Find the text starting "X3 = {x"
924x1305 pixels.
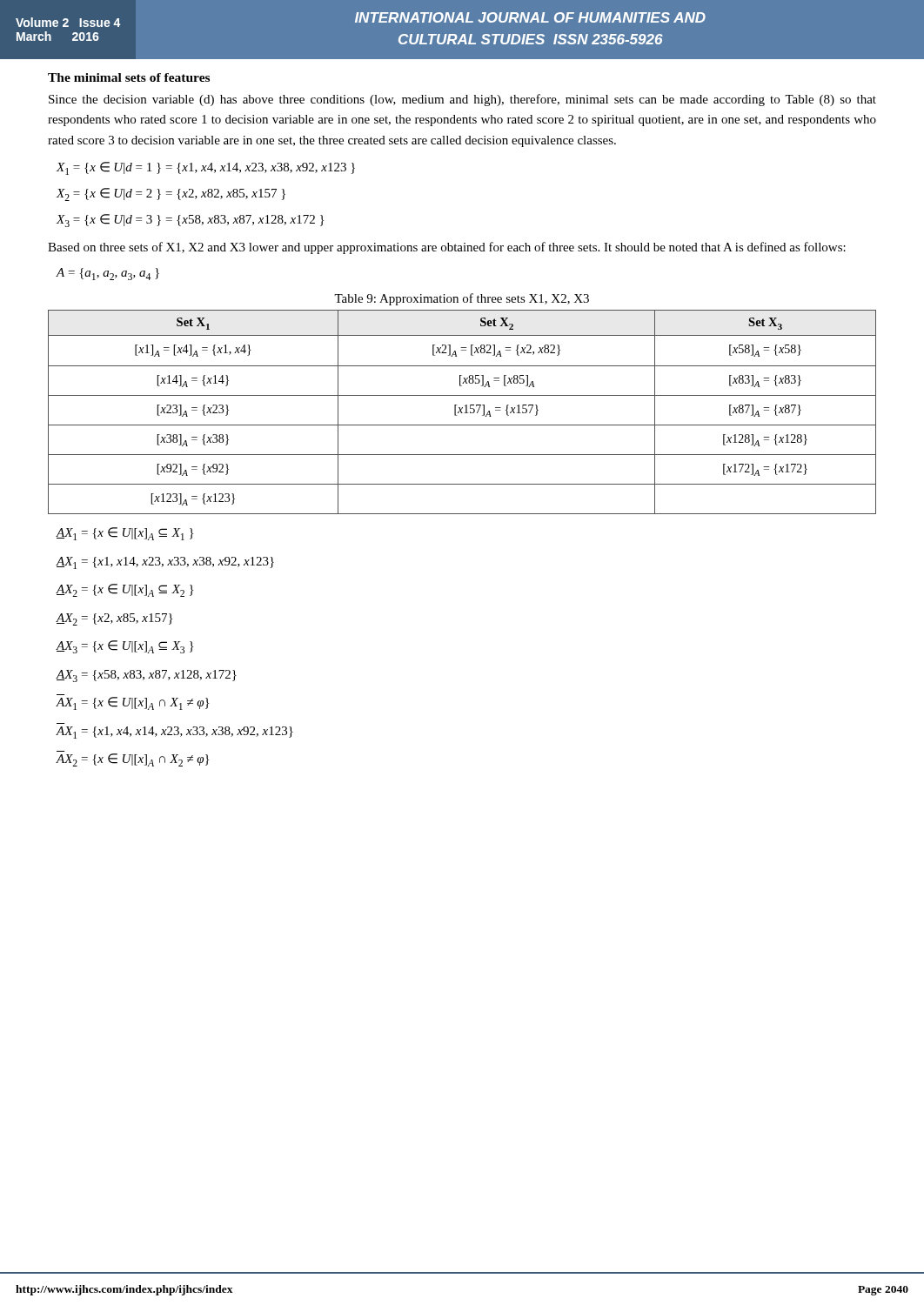tap(191, 221)
